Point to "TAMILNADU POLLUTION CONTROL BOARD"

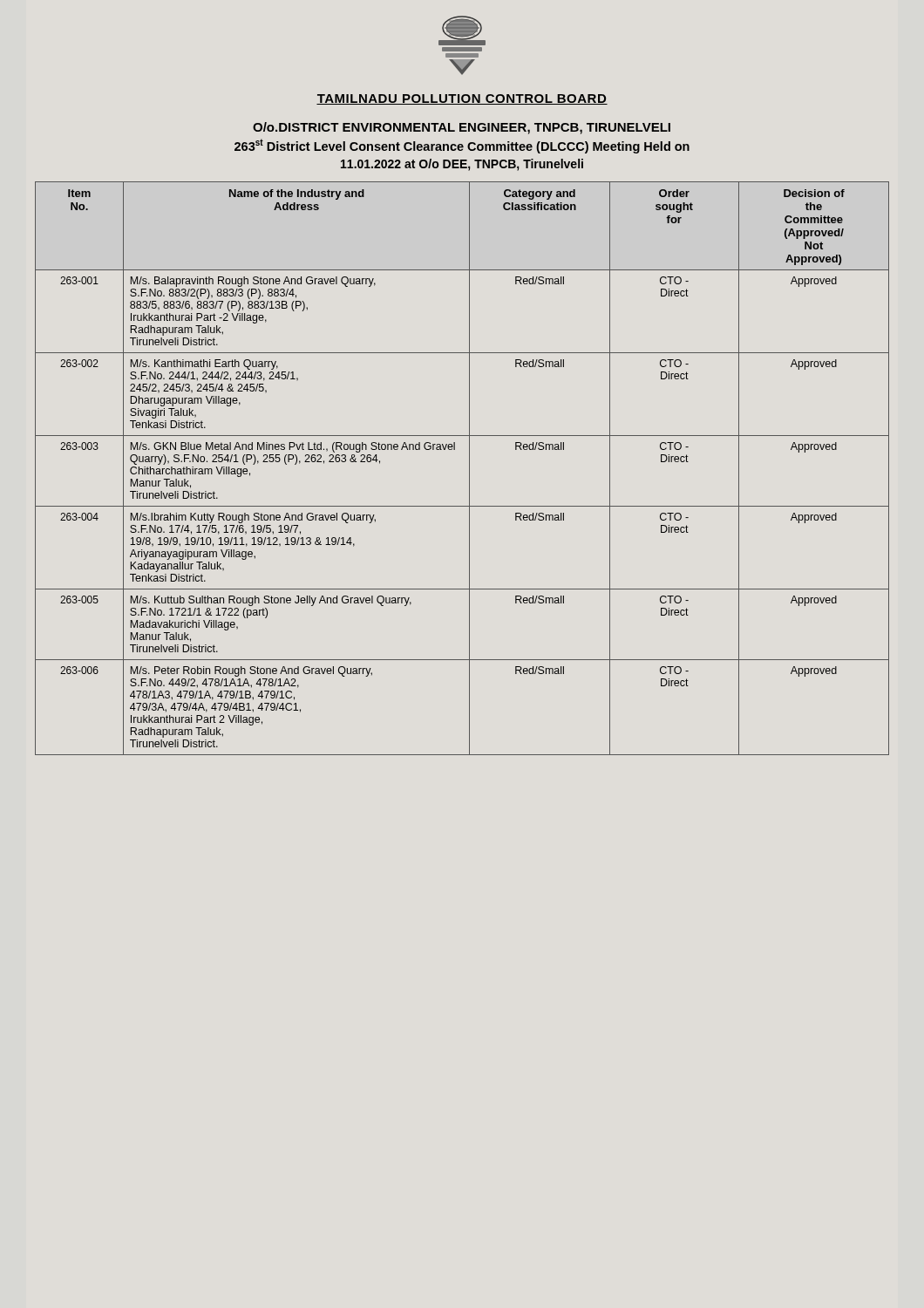coord(462,98)
